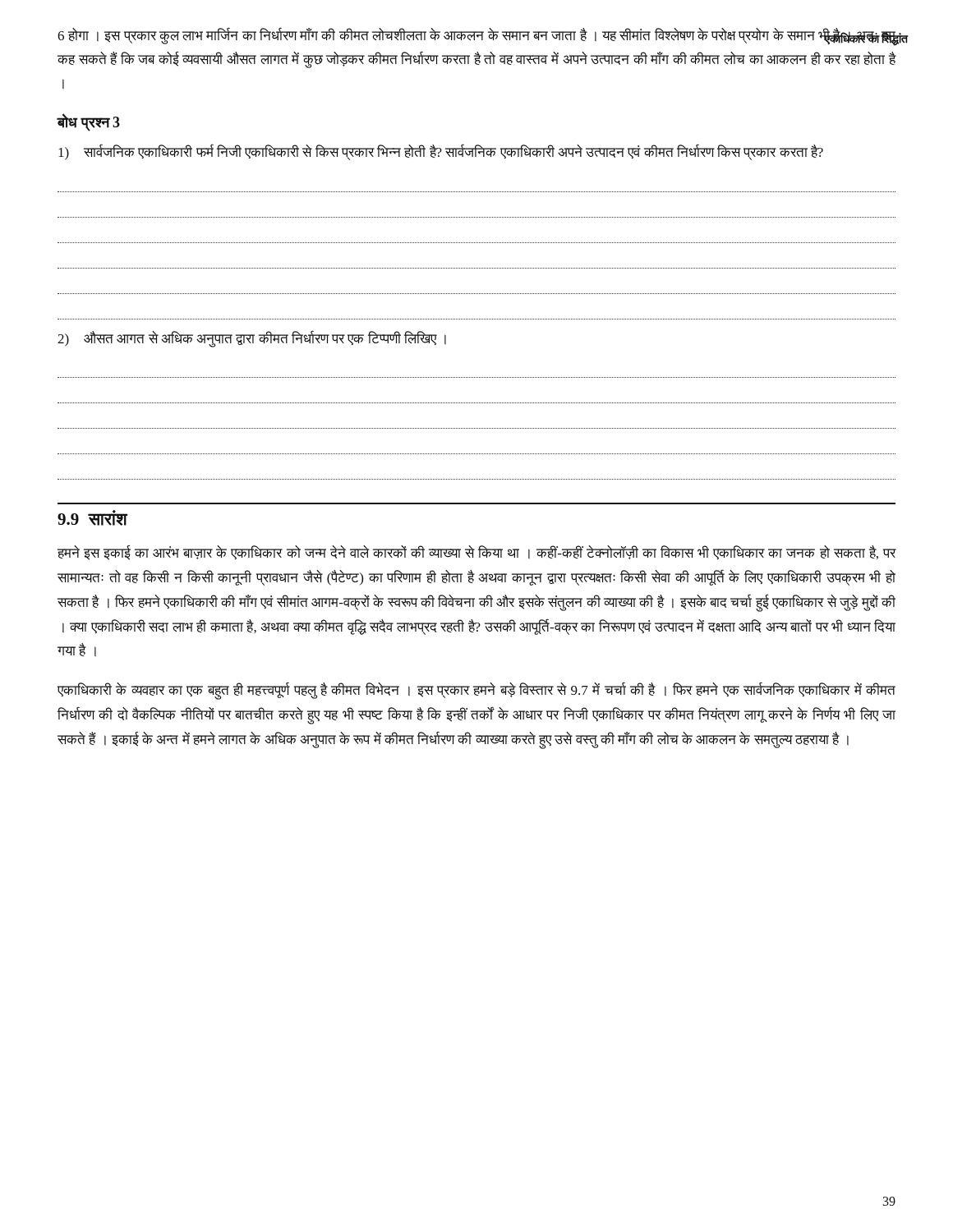Viewport: 953px width, 1232px height.
Task: Find the list item that reads "2) औसत आगत से अधिक"
Action: [253, 339]
